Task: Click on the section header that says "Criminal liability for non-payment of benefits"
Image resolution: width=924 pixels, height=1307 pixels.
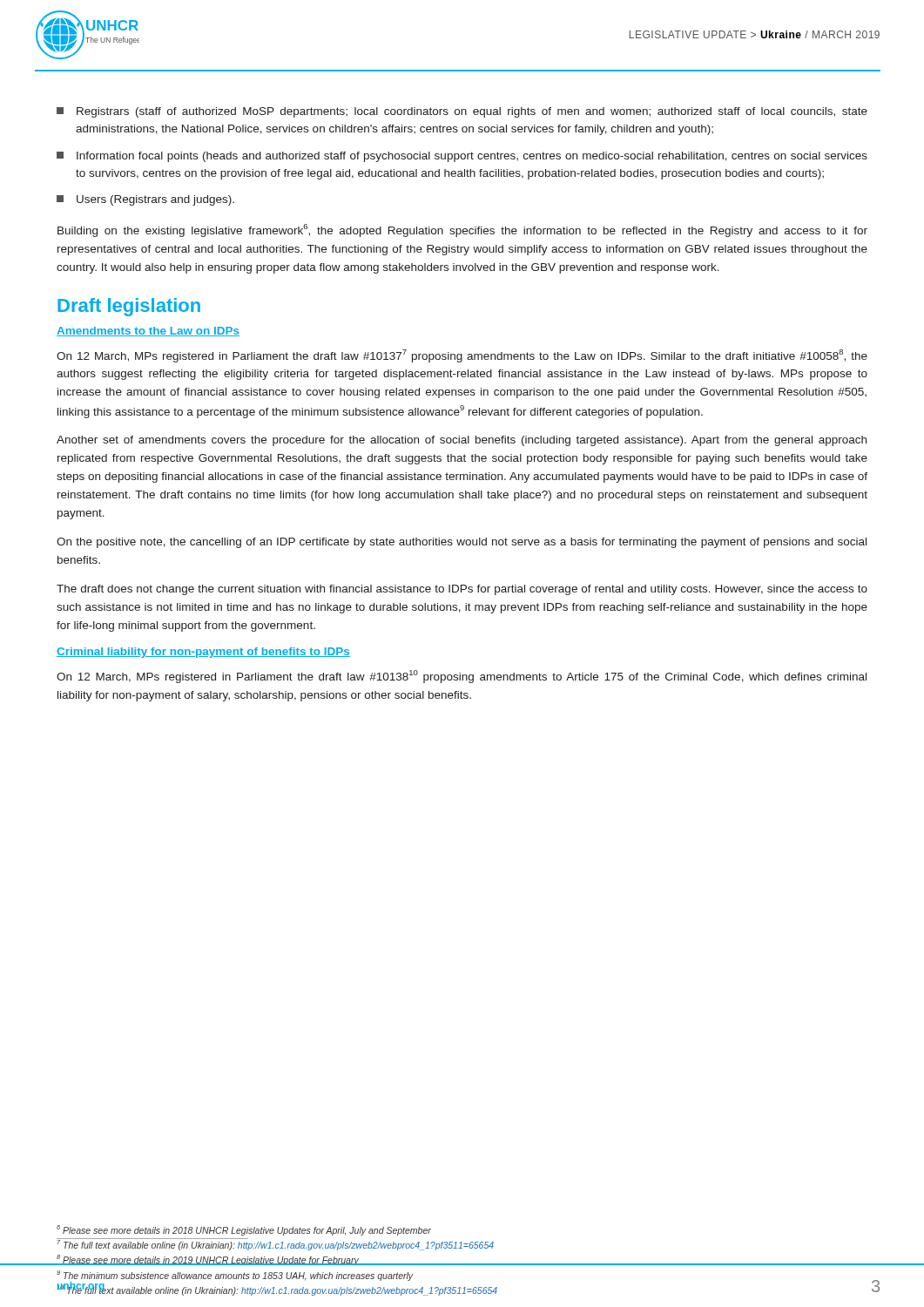Action: (x=203, y=652)
